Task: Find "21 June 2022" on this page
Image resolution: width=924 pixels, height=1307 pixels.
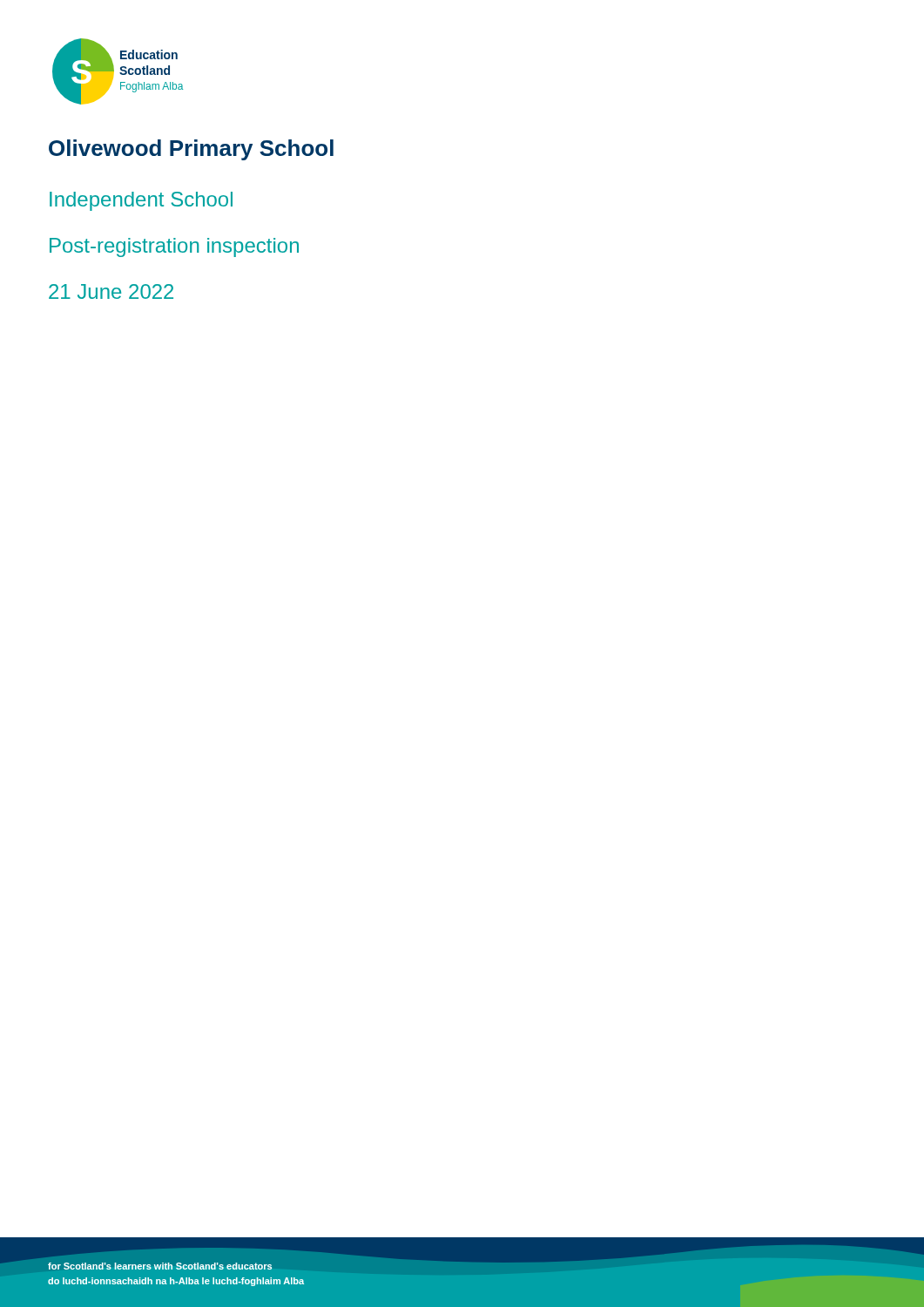Action: 111,291
